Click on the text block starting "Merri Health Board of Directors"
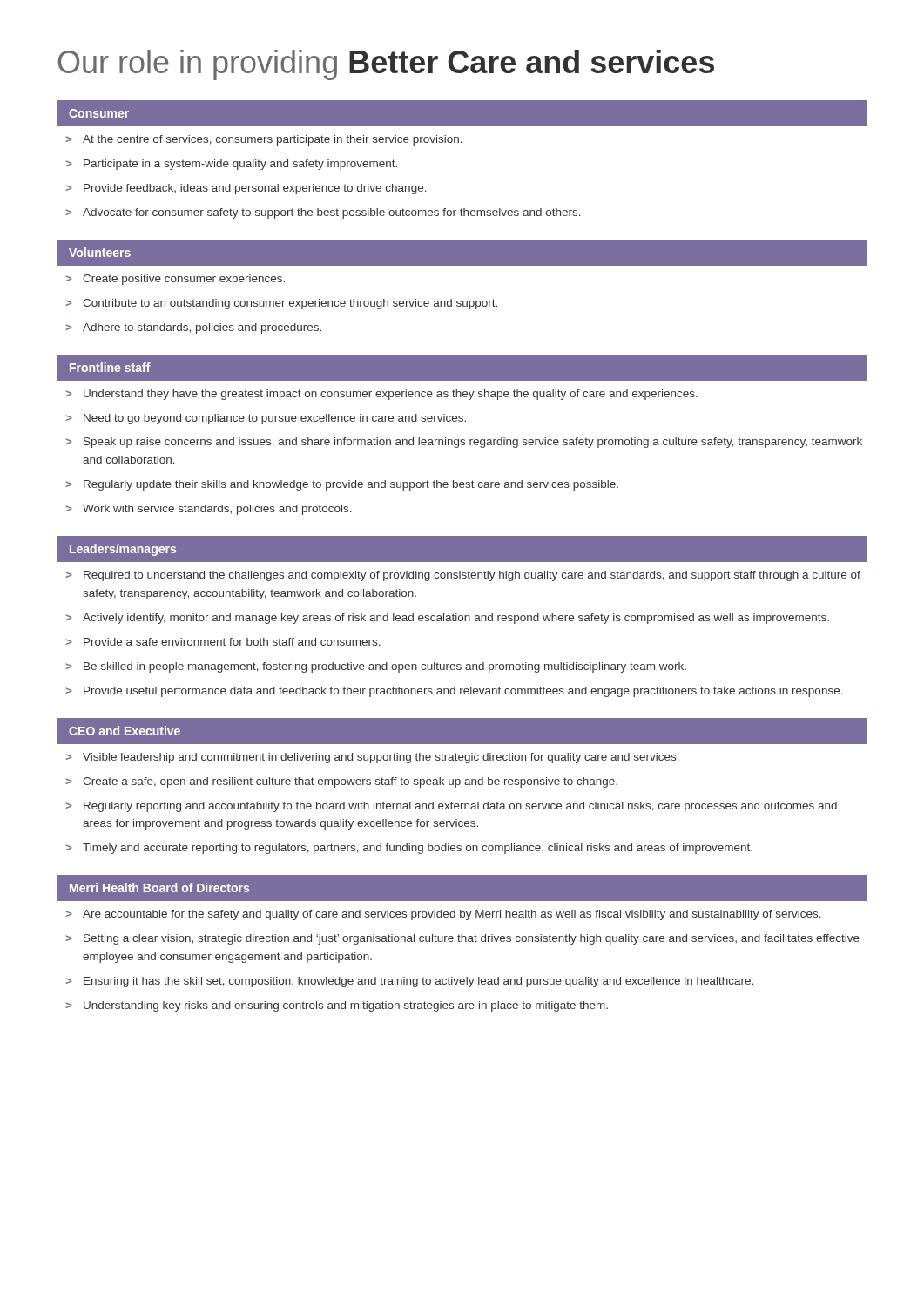 159,887
